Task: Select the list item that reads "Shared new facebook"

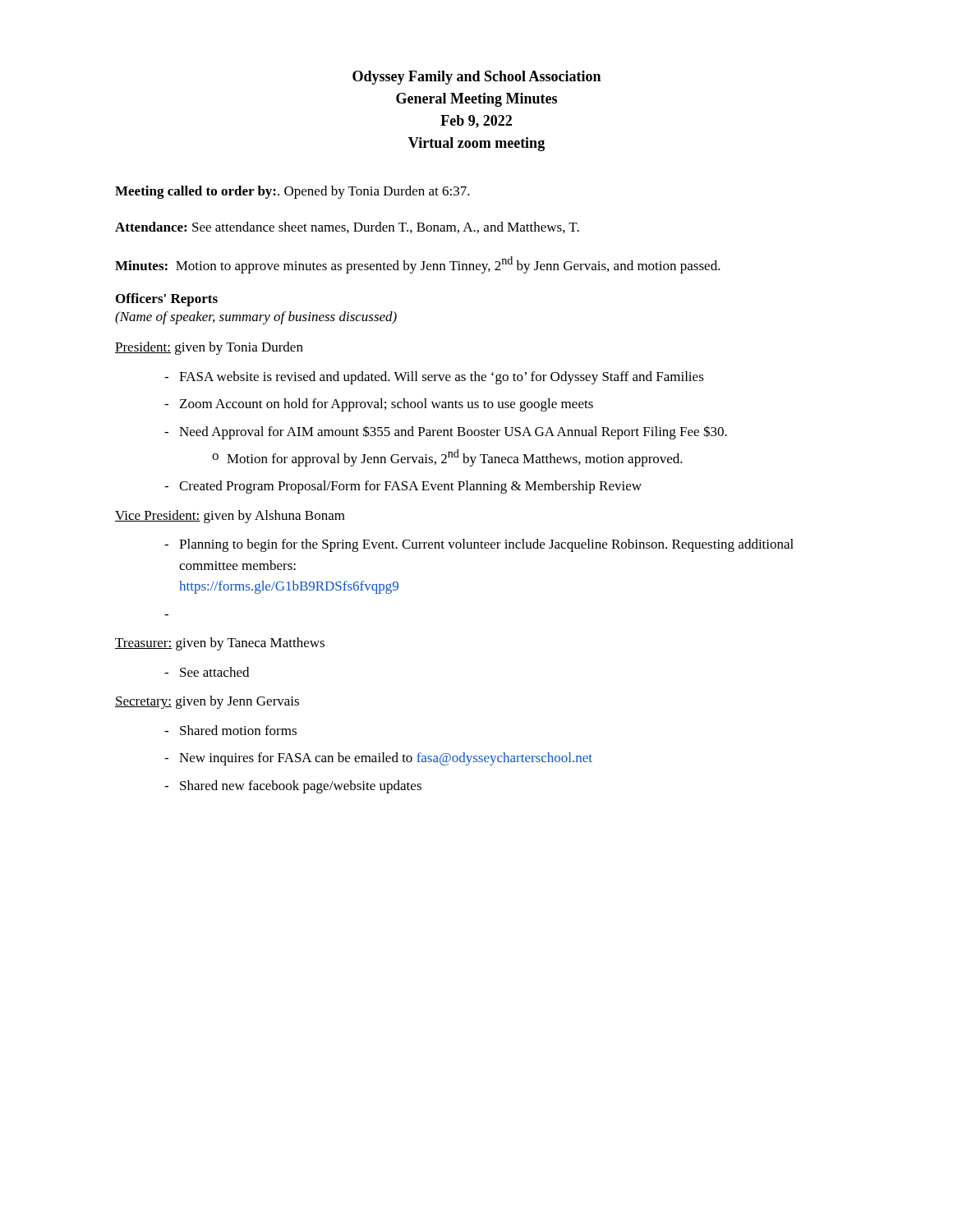Action: (293, 787)
